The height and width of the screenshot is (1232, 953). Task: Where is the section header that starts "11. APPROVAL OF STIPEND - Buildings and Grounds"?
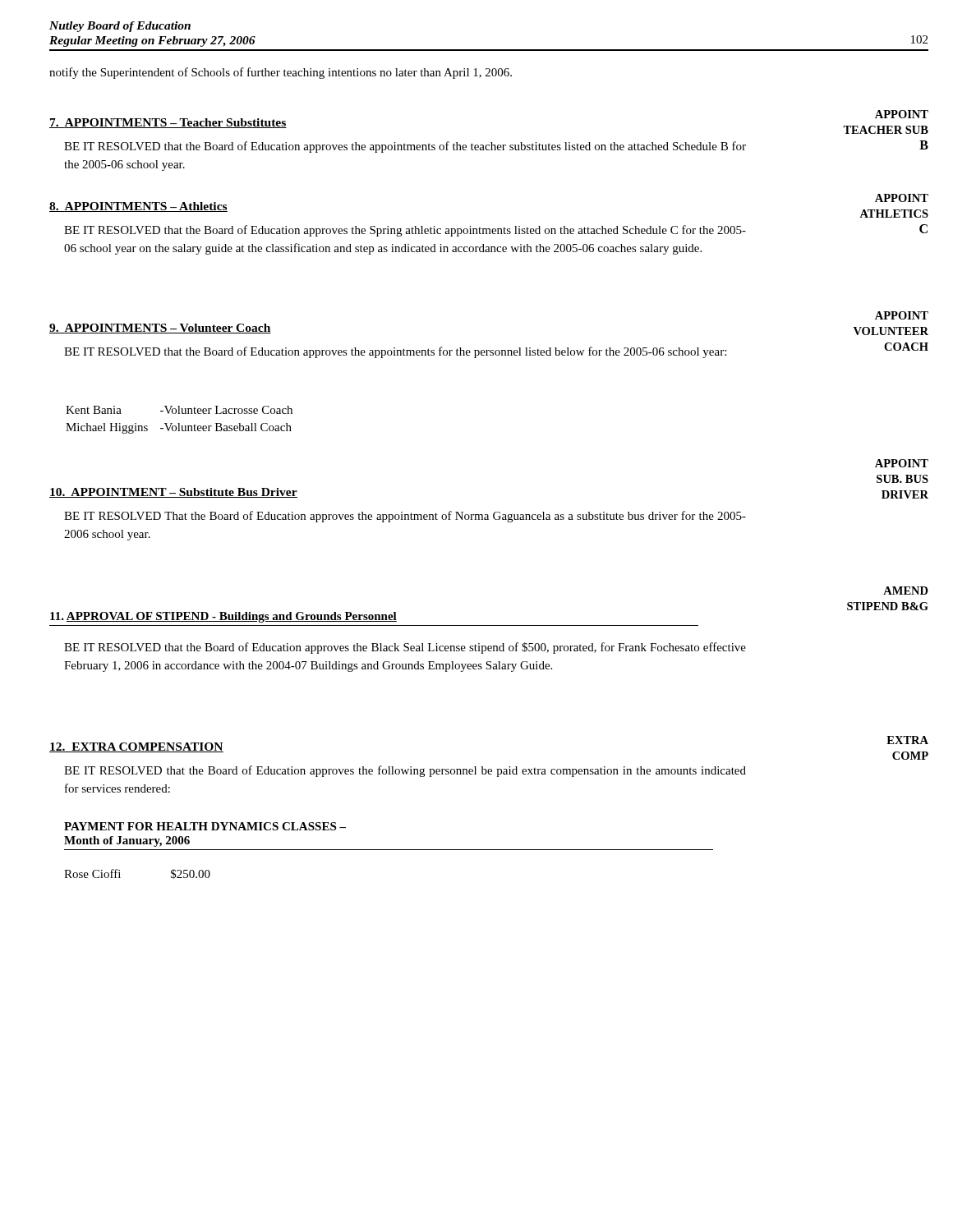tap(223, 616)
